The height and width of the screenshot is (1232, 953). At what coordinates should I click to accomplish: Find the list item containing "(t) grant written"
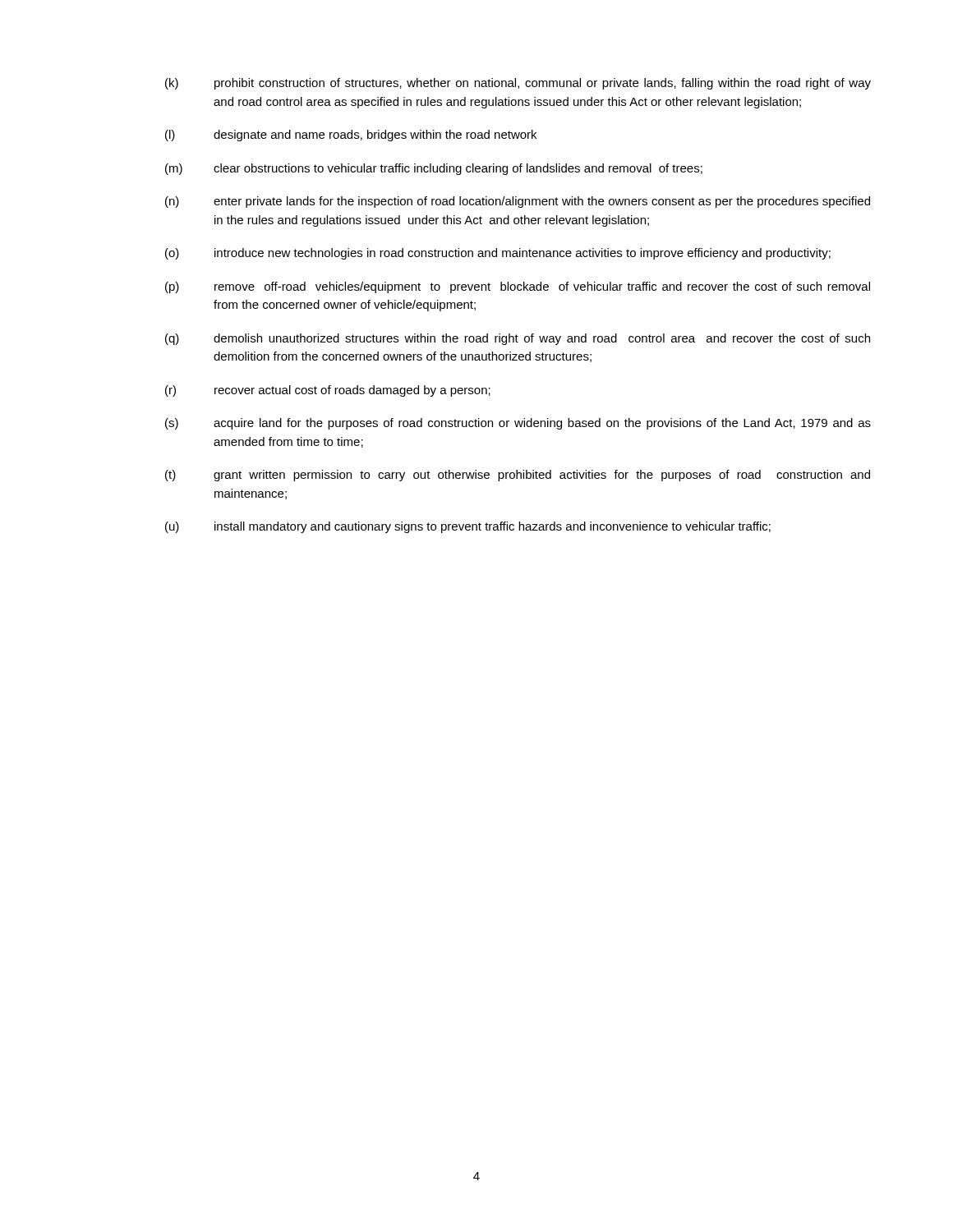pos(518,484)
